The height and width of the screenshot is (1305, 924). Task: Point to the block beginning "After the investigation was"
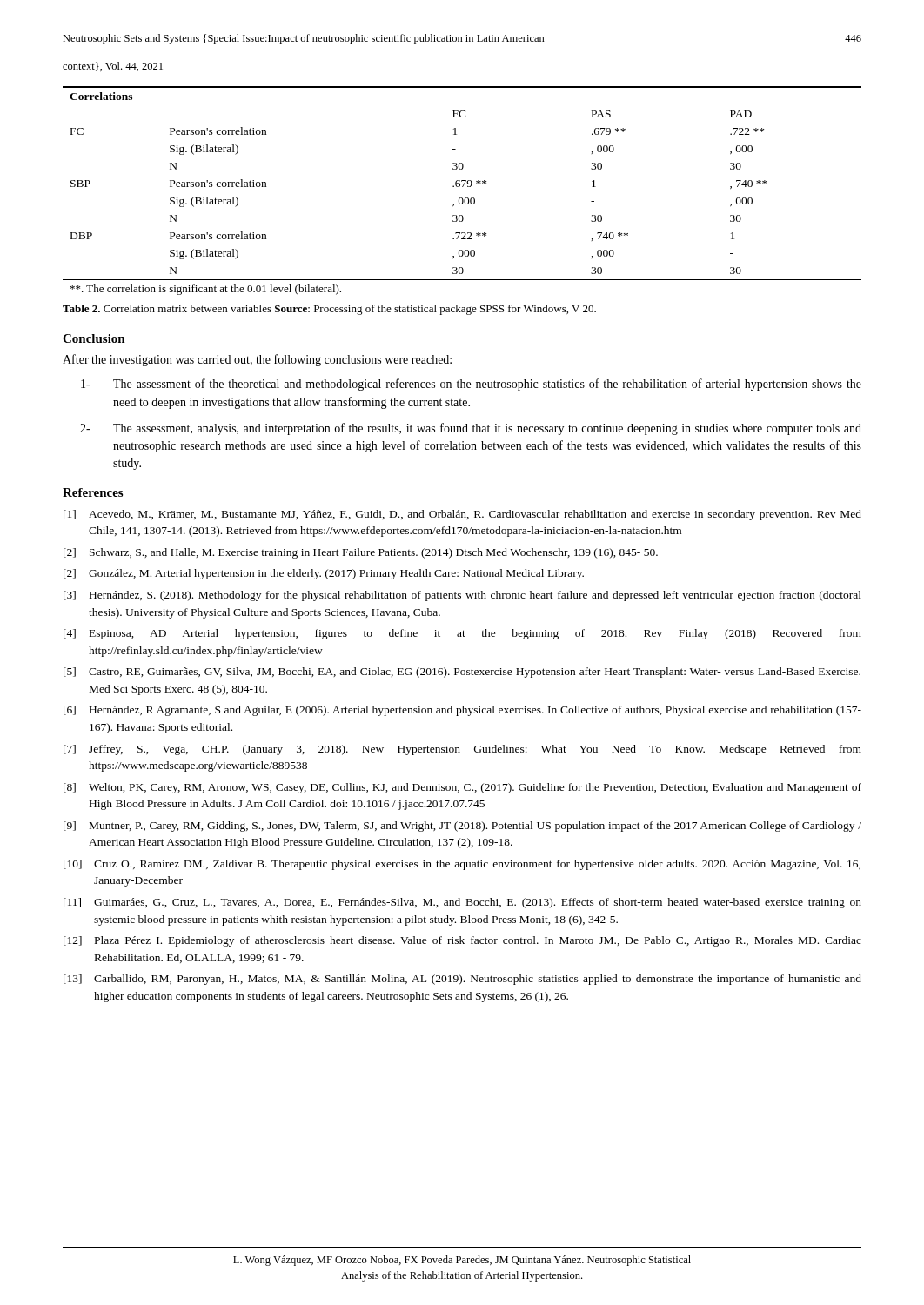[258, 360]
